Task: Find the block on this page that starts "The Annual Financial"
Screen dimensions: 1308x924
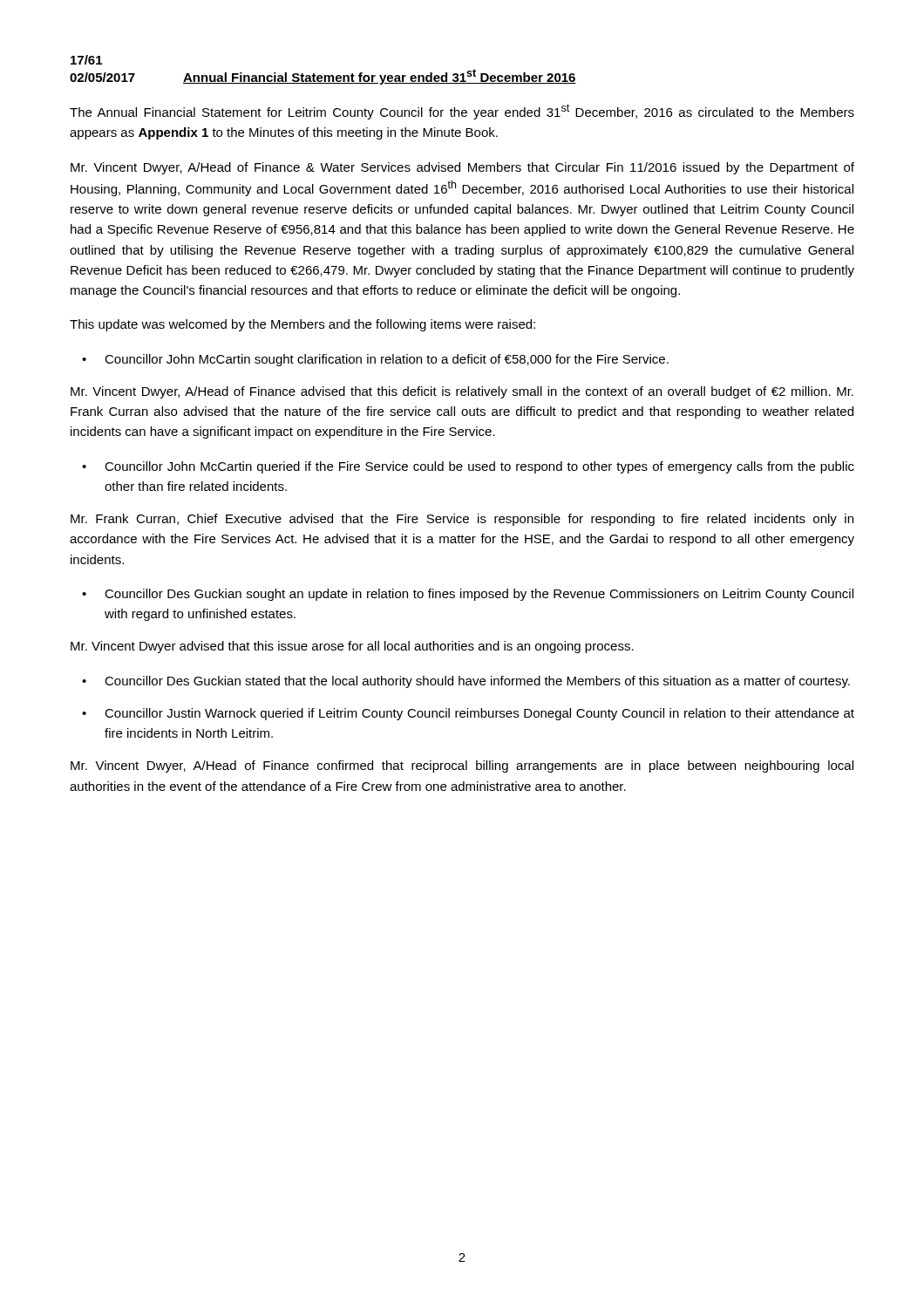Action: [462, 121]
